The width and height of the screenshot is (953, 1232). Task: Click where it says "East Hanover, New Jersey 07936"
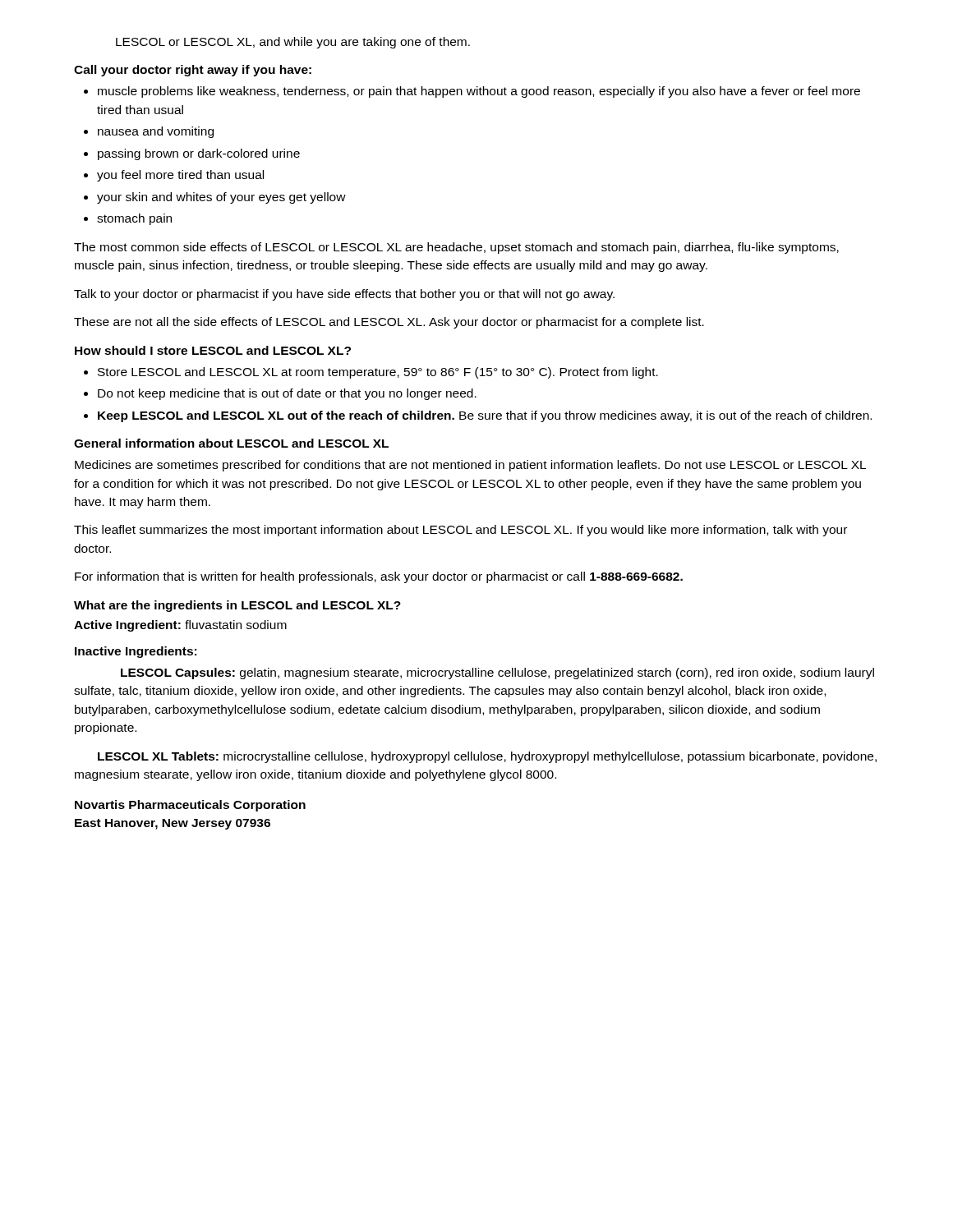172,822
